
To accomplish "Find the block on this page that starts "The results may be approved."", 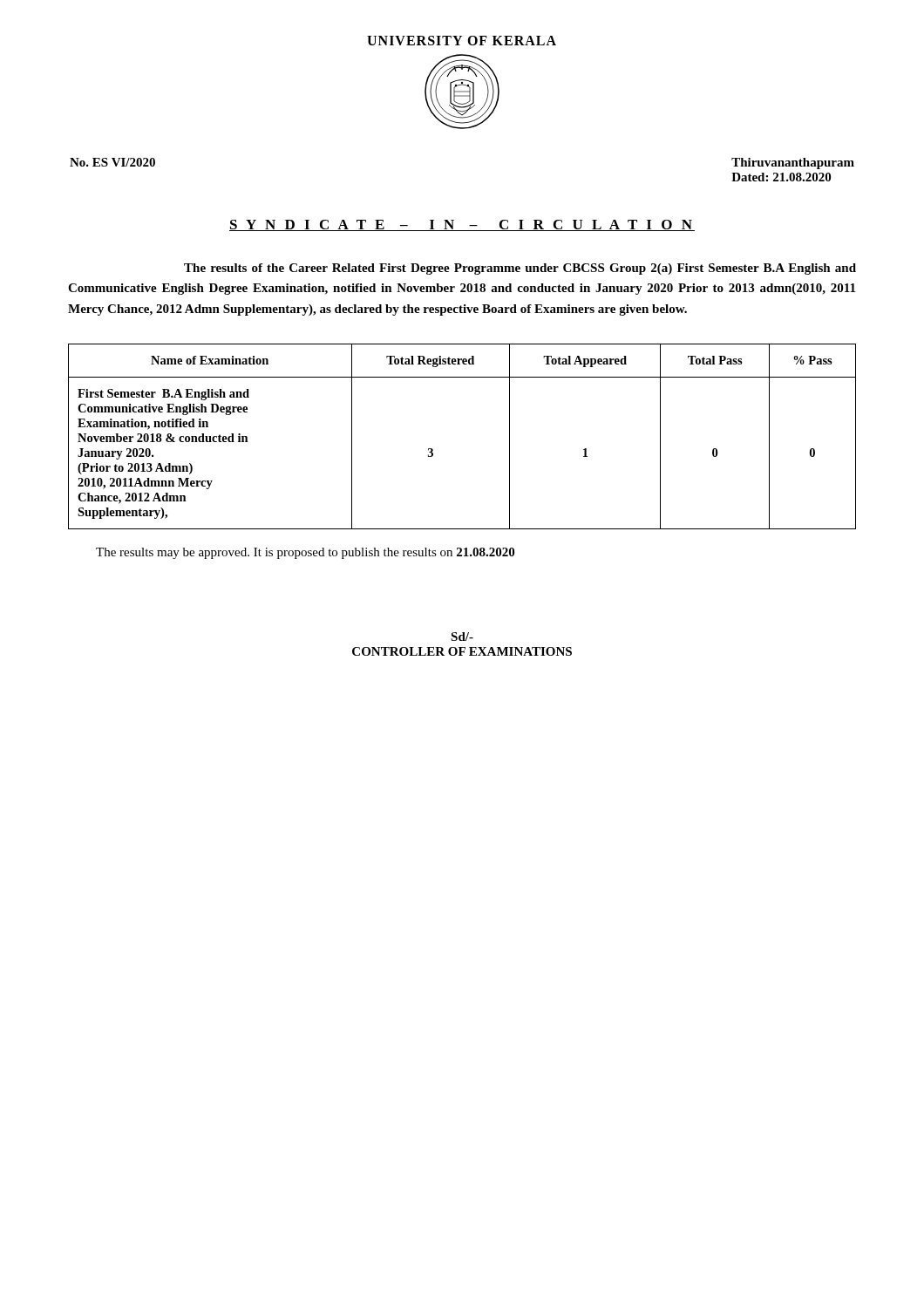I will click(x=305, y=552).
